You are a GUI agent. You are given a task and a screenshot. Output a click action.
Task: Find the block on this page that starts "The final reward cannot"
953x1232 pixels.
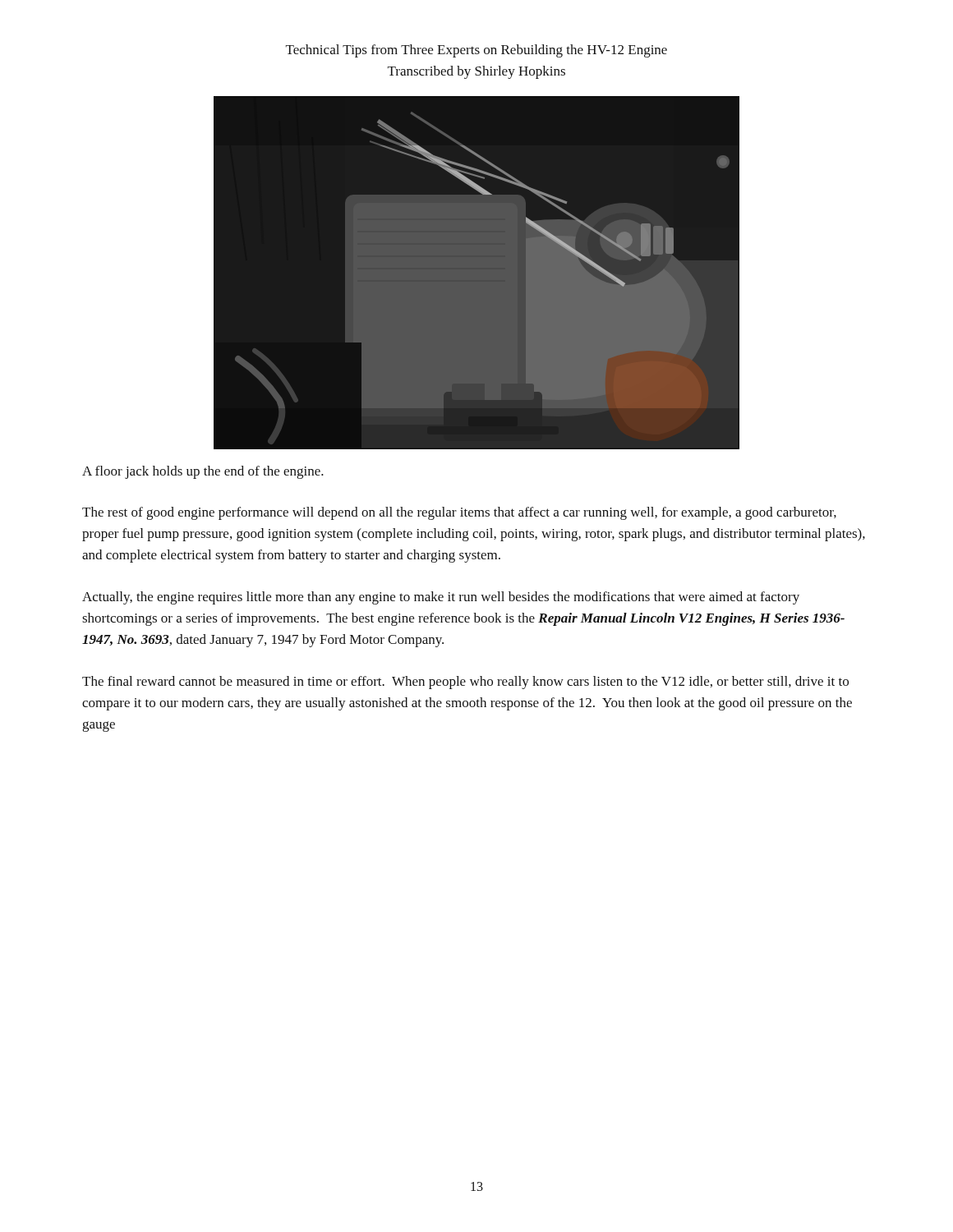coord(467,703)
